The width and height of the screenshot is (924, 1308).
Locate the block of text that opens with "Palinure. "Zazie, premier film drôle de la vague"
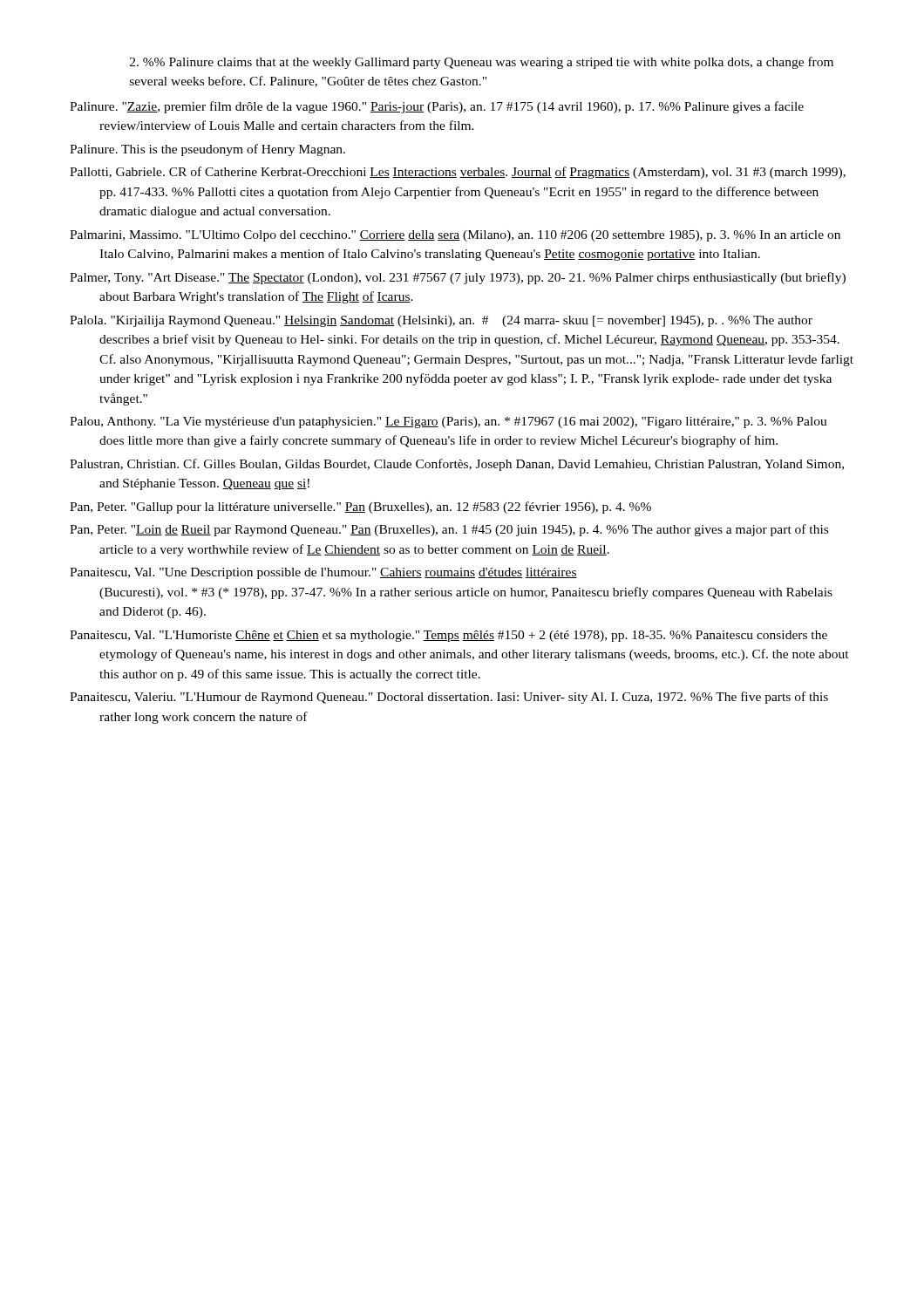[x=437, y=116]
